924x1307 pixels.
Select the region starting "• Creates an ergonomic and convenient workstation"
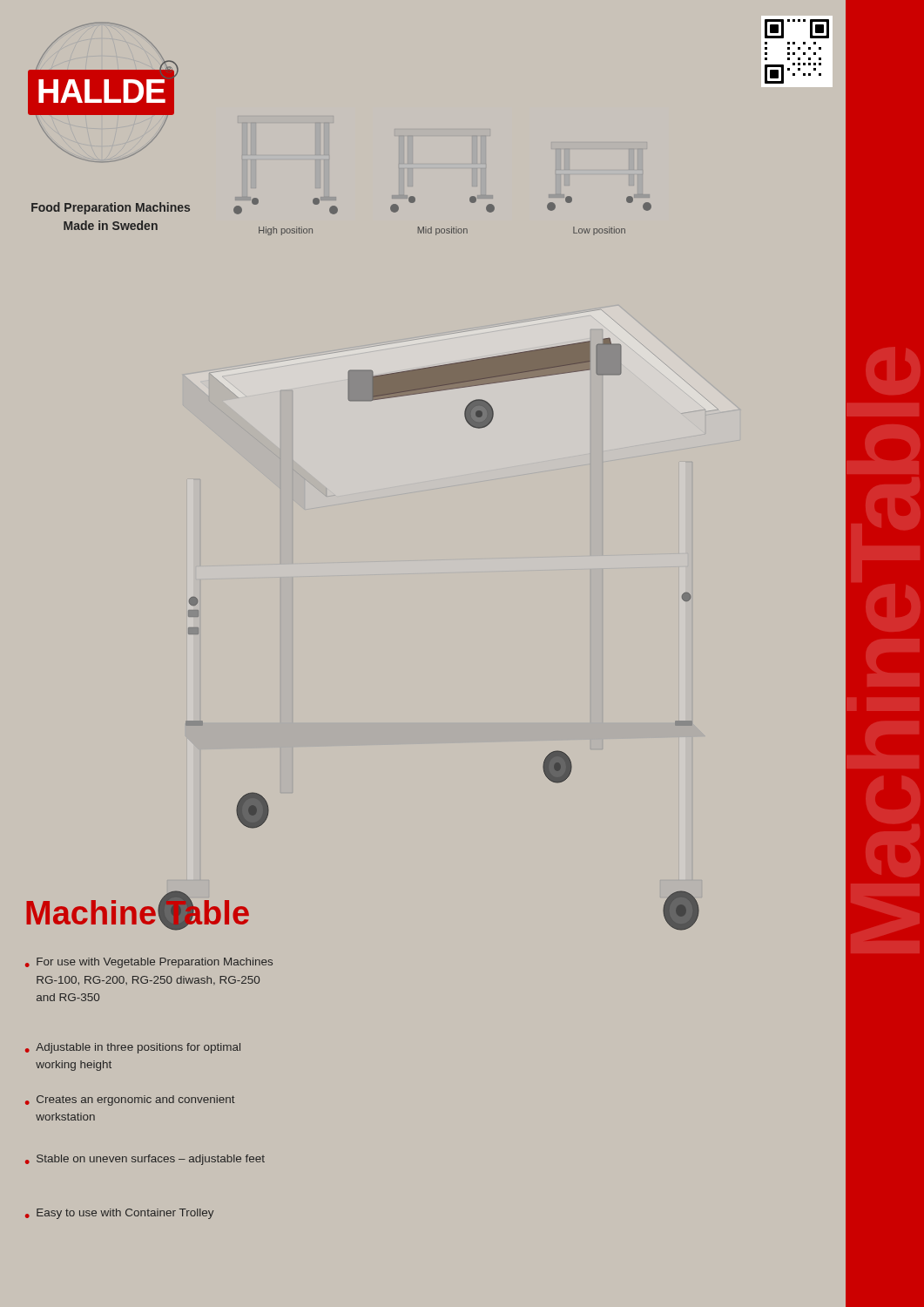coord(151,1108)
